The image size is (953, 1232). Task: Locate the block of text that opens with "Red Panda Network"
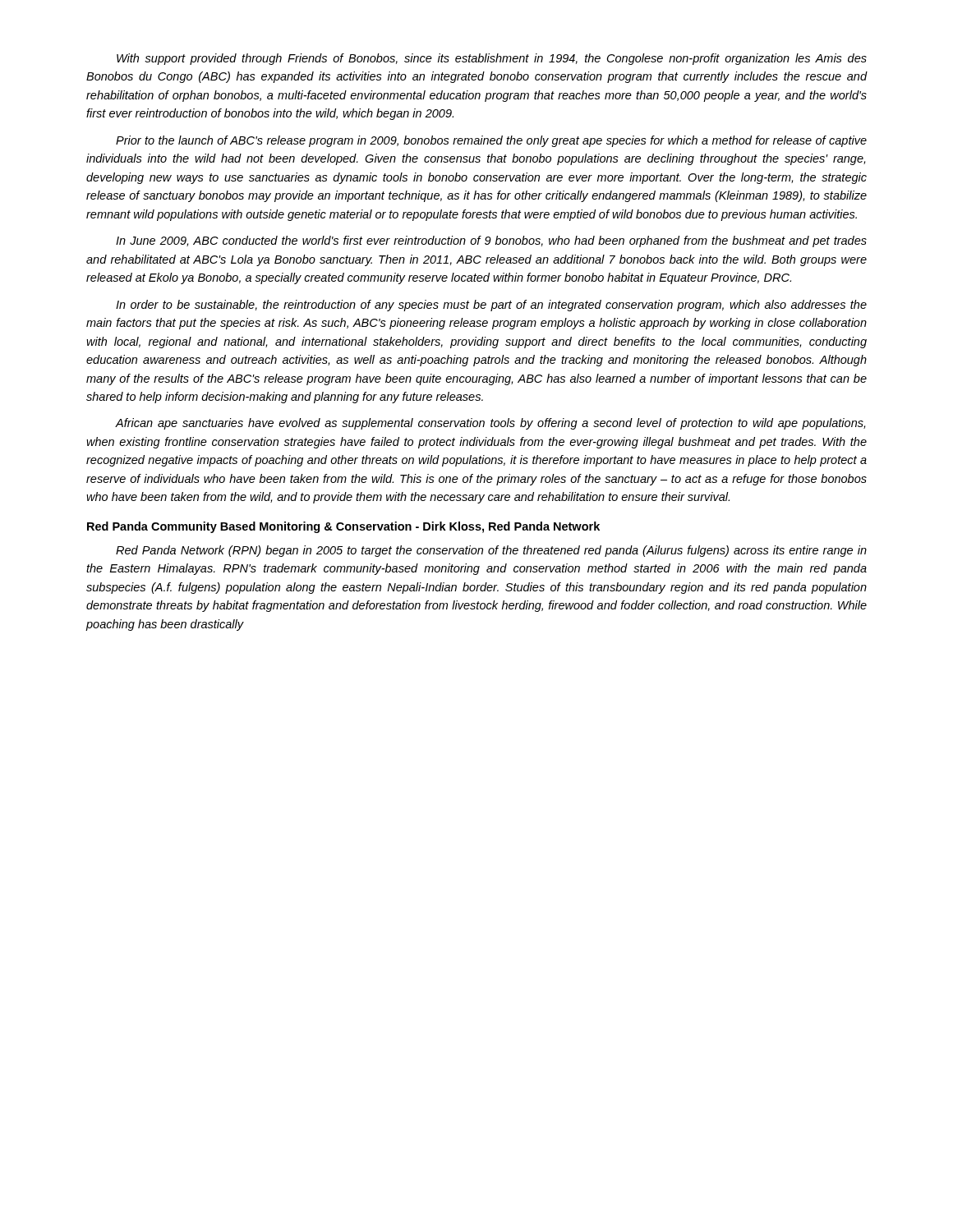pyautogui.click(x=476, y=587)
